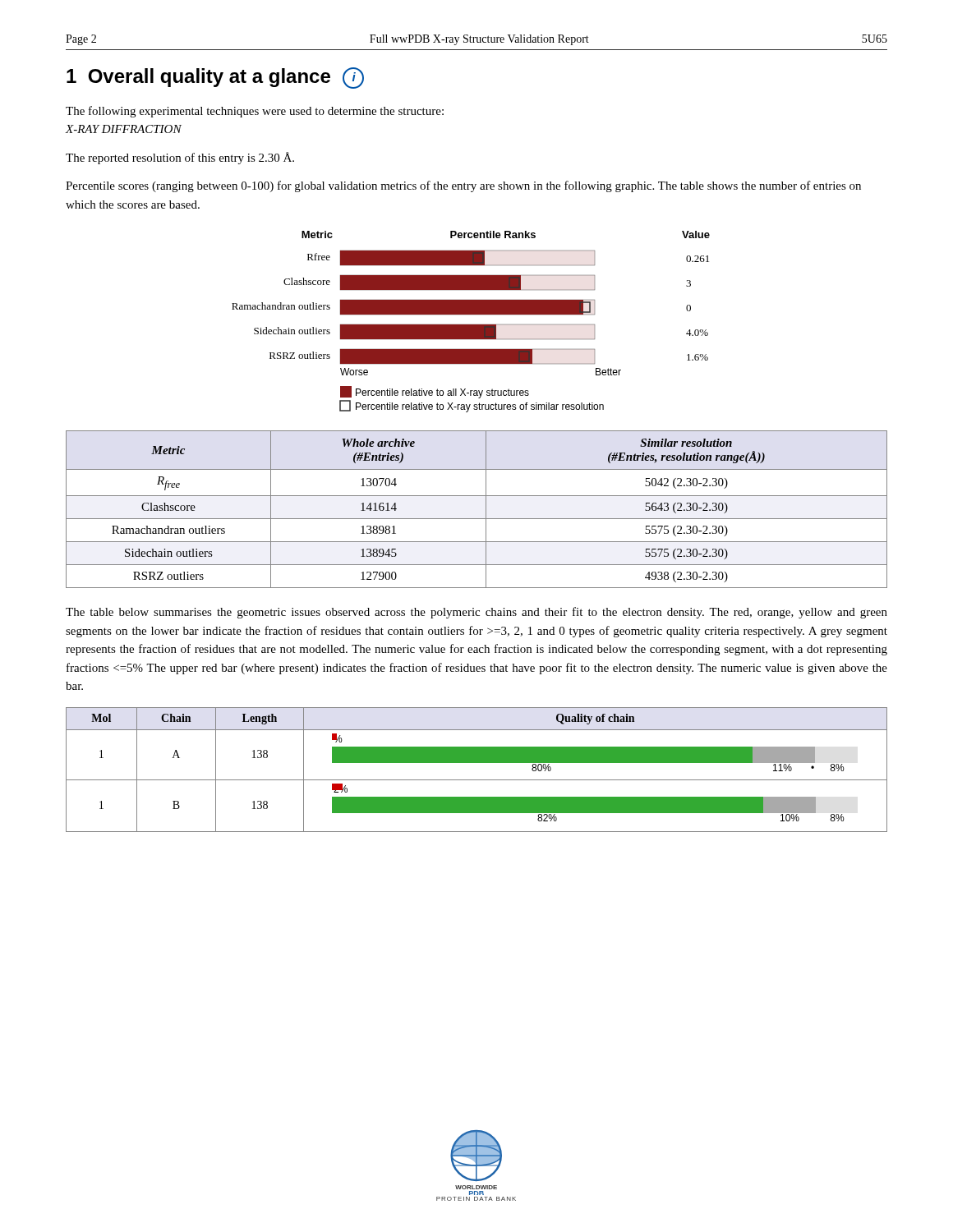Locate the logo
Image resolution: width=953 pixels, height=1232 pixels.
tap(476, 1162)
